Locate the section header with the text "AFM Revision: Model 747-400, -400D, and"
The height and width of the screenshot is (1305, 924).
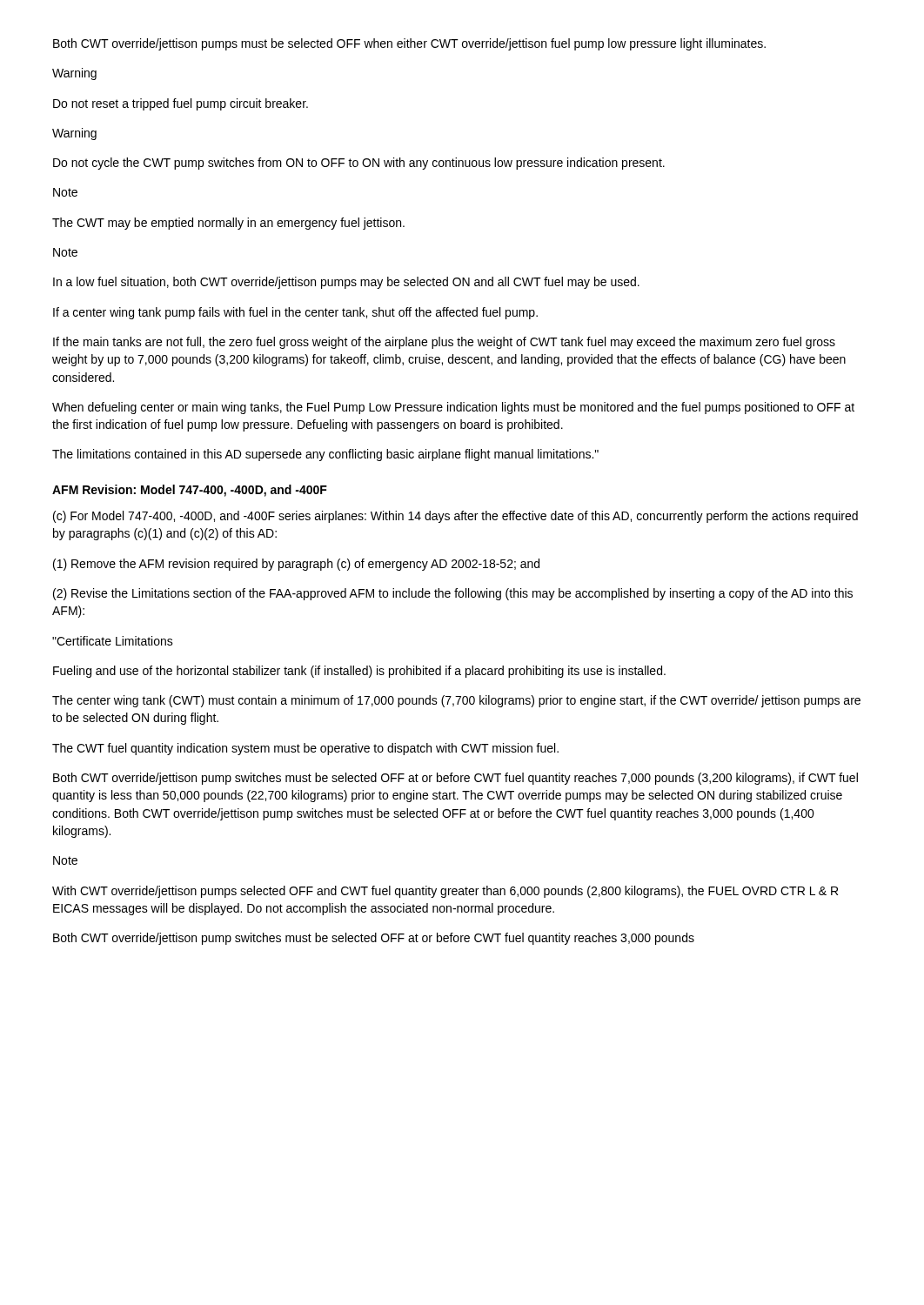coord(190,490)
